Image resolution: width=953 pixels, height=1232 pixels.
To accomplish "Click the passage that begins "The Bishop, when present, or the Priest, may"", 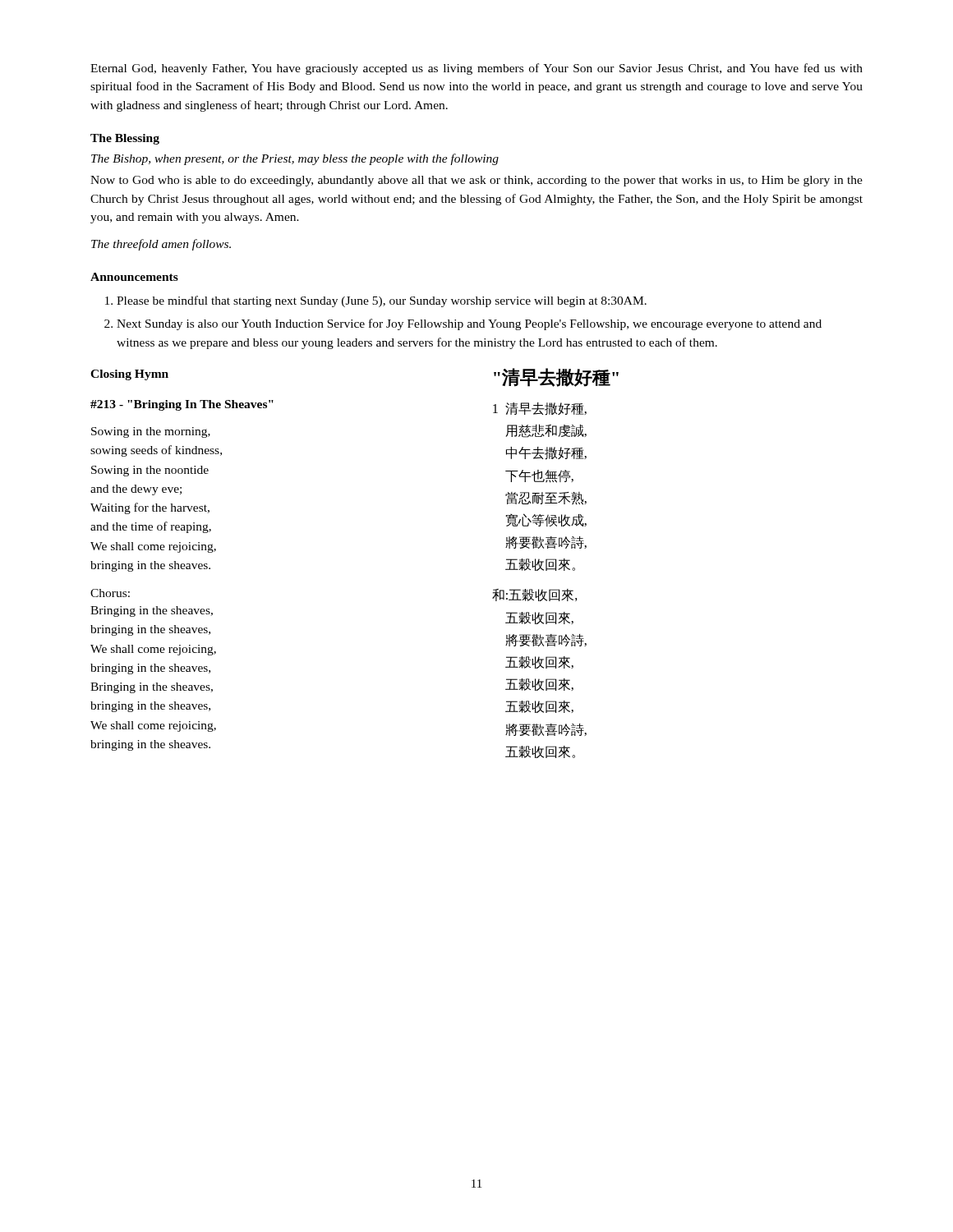I will 476,159.
